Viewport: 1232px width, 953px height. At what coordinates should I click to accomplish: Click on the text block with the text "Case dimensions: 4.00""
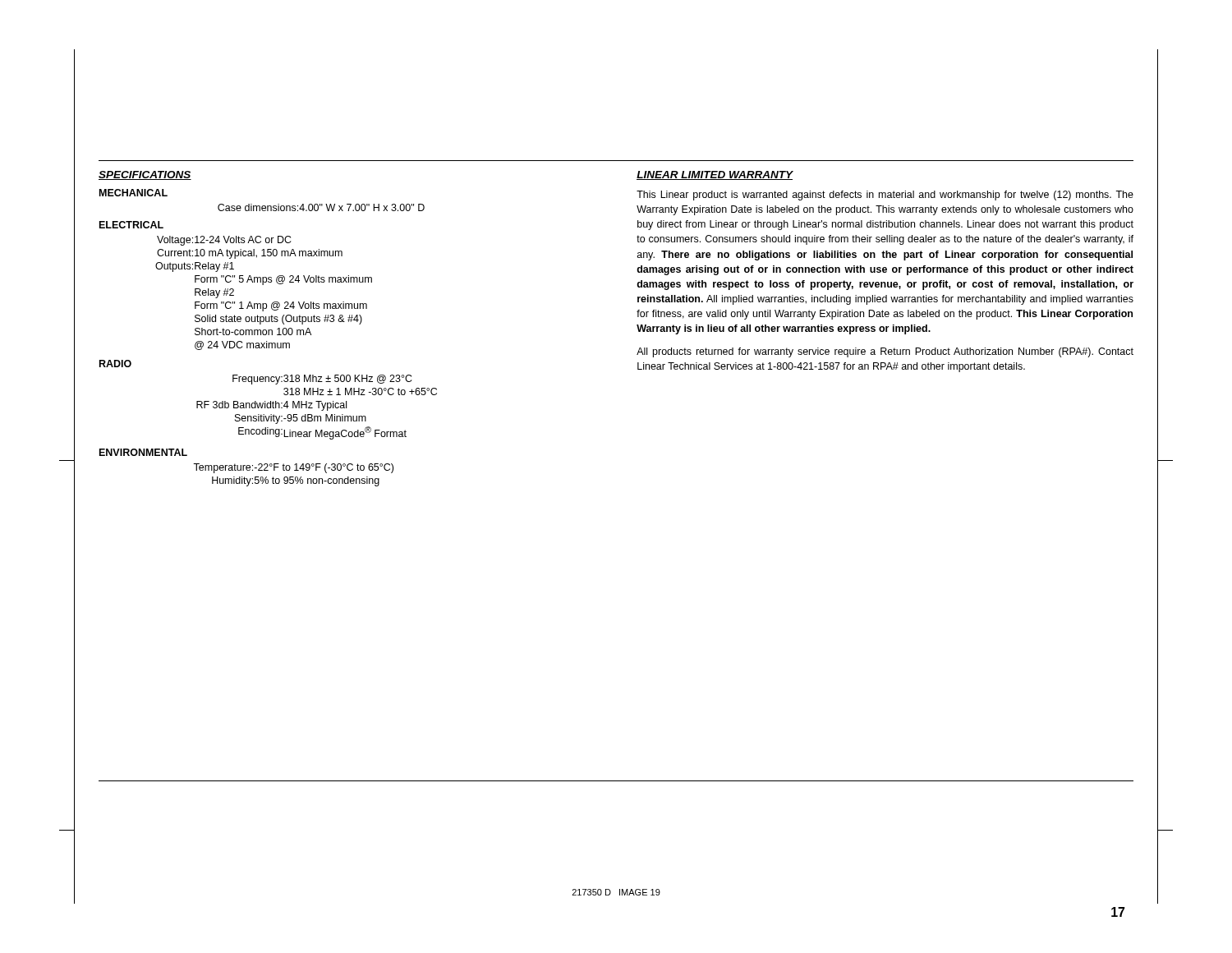[x=351, y=208]
